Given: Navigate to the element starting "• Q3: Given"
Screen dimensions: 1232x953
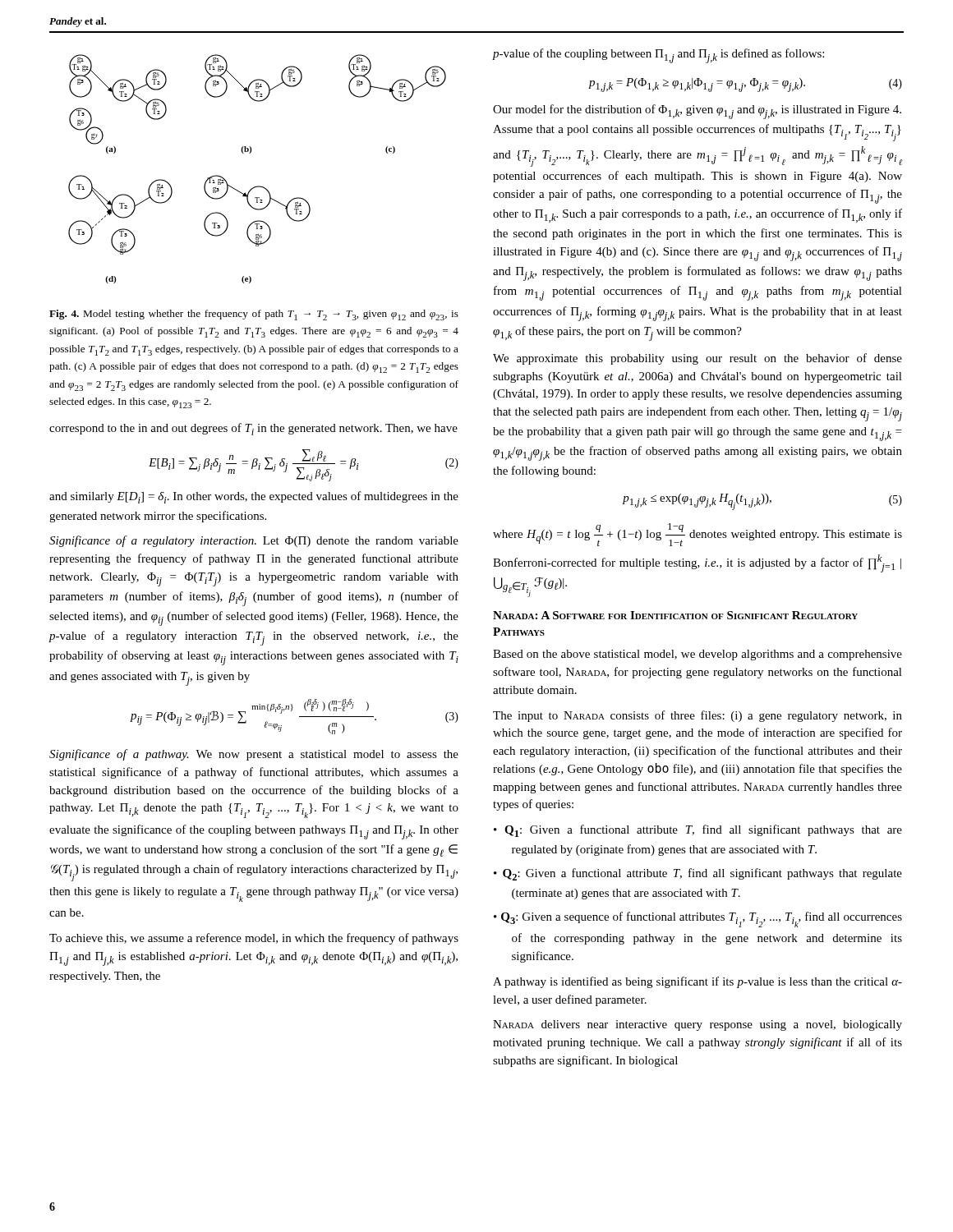Looking at the screenshot, I should click(698, 936).
